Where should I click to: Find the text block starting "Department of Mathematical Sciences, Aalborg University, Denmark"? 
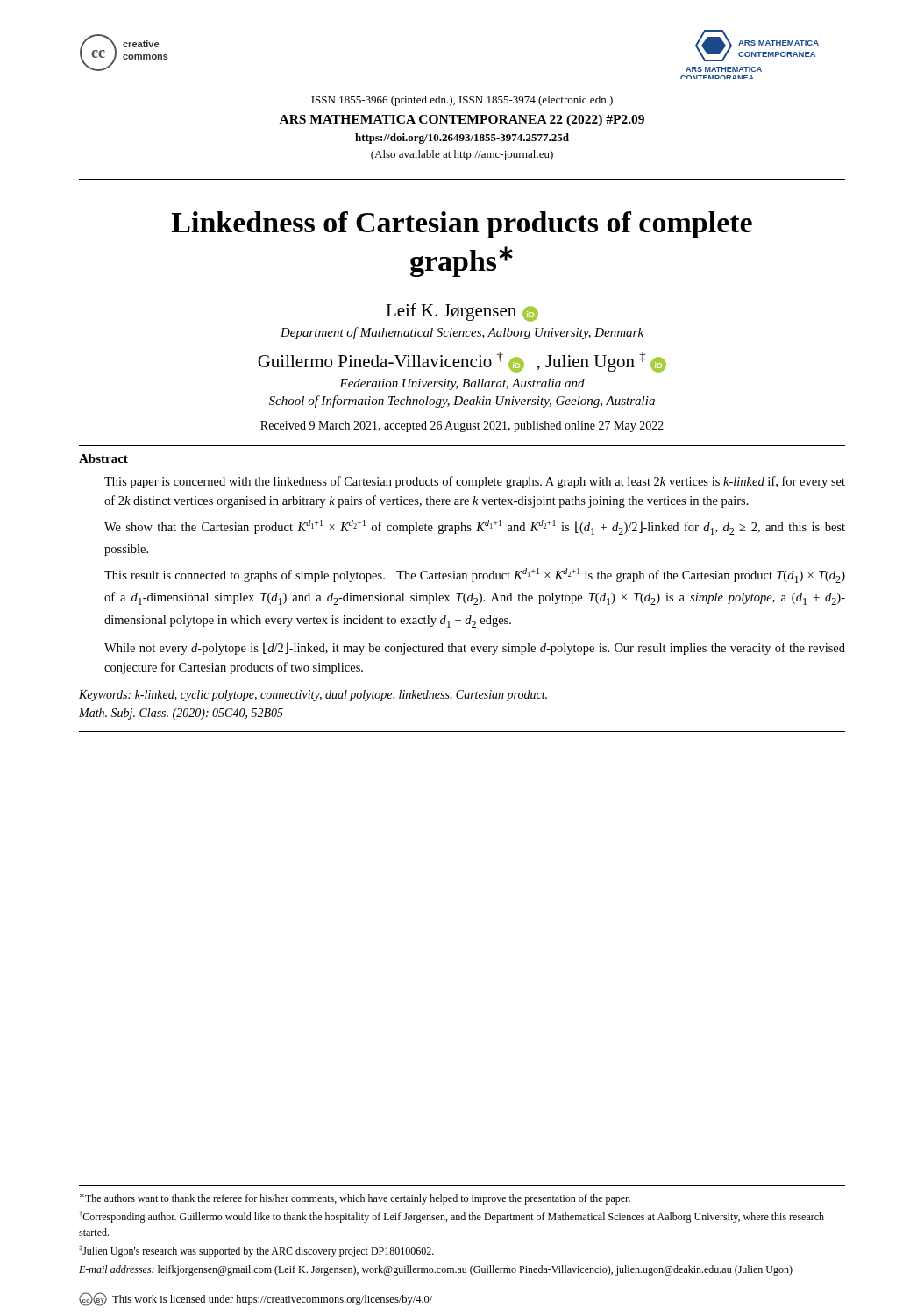click(x=462, y=332)
